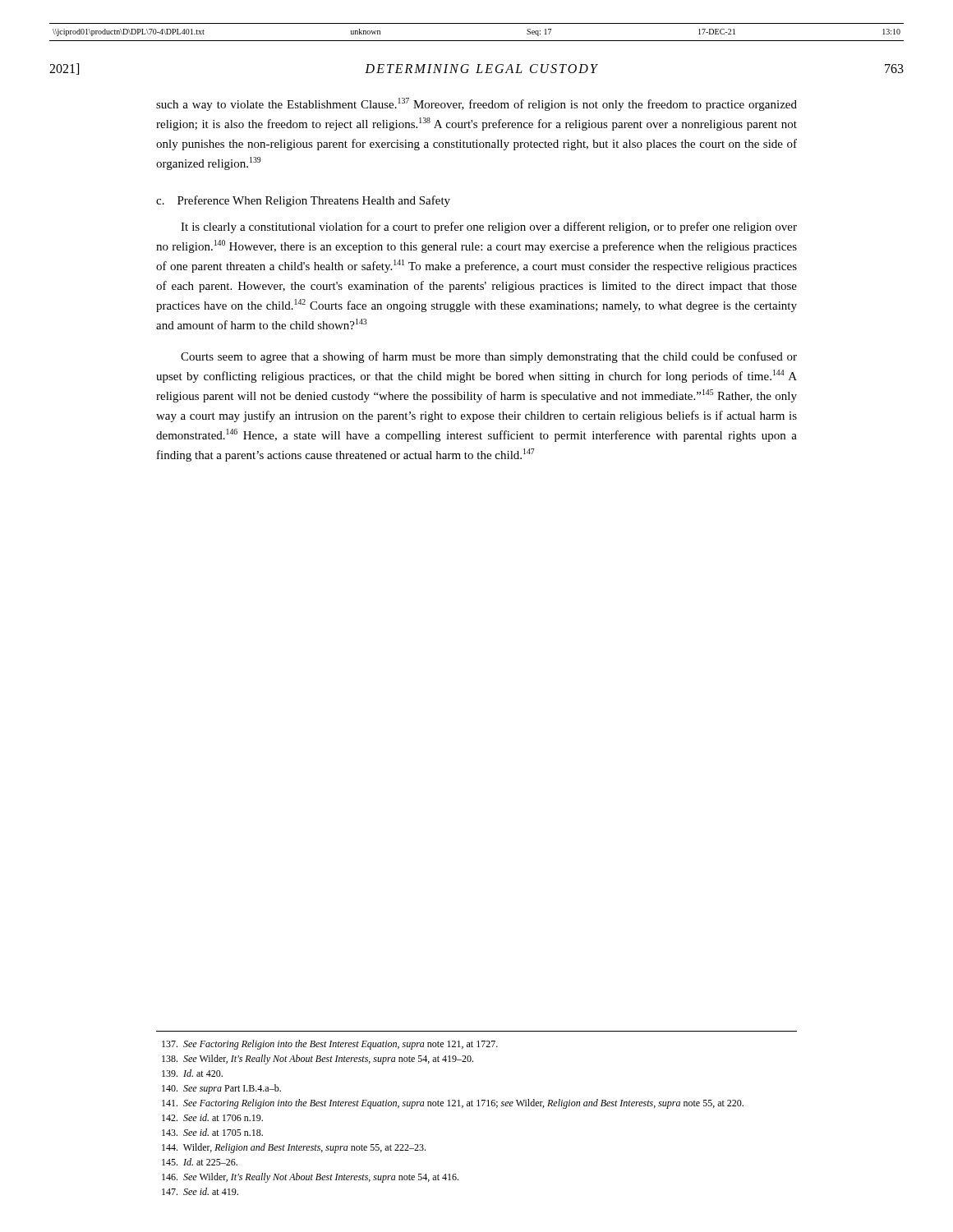Point to "Id. at 225–26."
Image resolution: width=953 pixels, height=1232 pixels.
197,1162
